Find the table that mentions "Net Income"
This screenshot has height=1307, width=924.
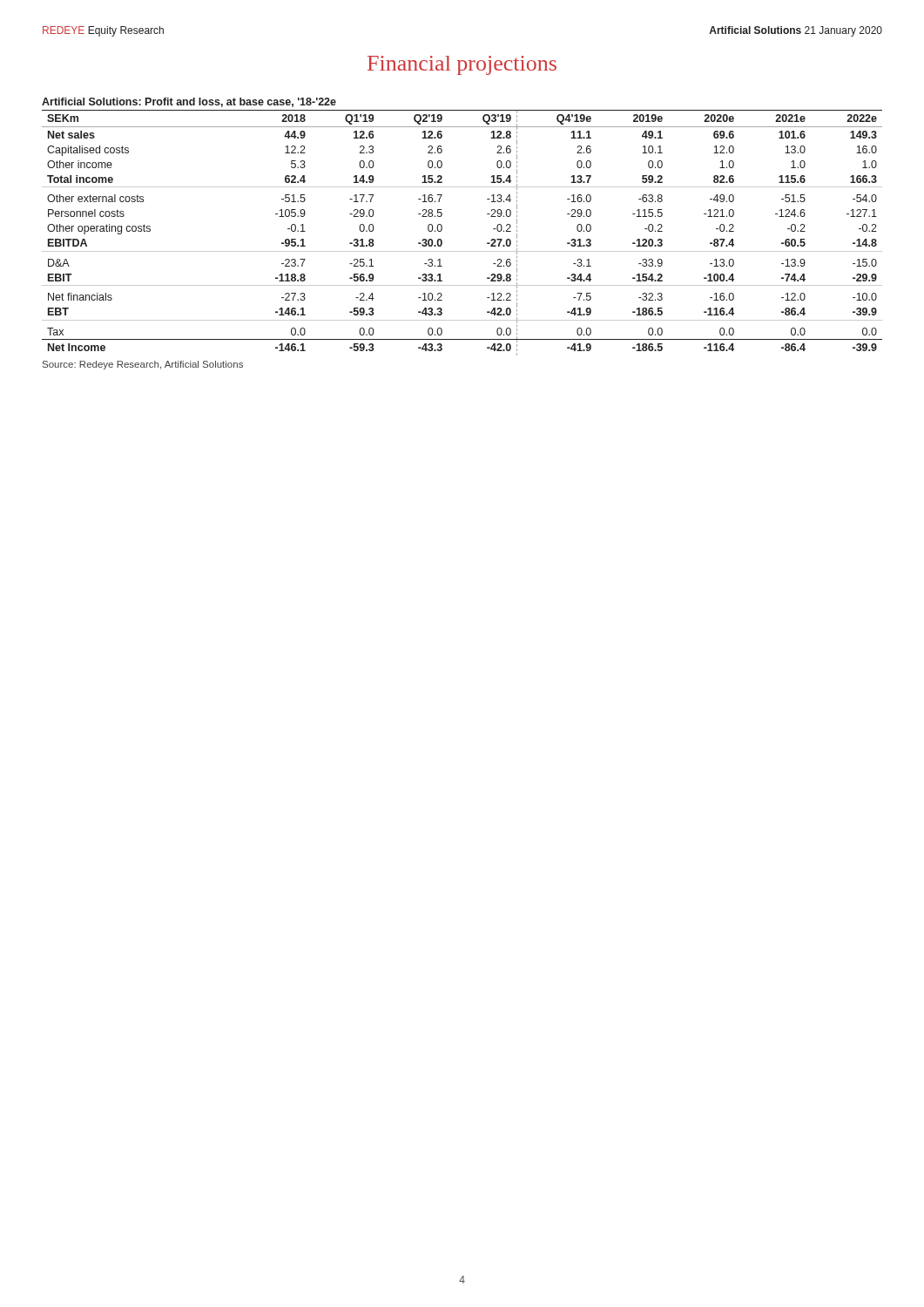point(462,233)
